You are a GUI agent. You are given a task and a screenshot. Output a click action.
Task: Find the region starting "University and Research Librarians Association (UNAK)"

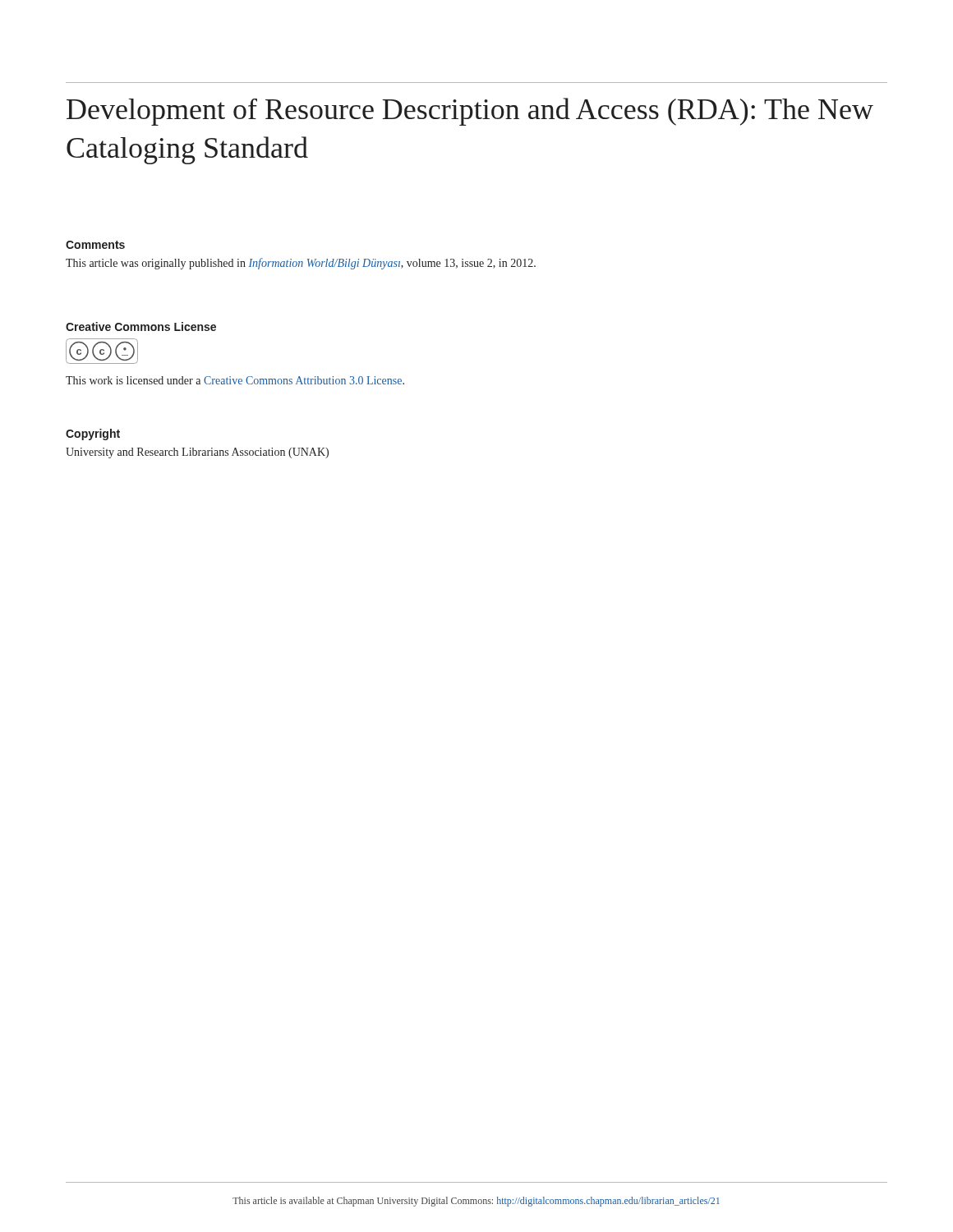[x=198, y=452]
